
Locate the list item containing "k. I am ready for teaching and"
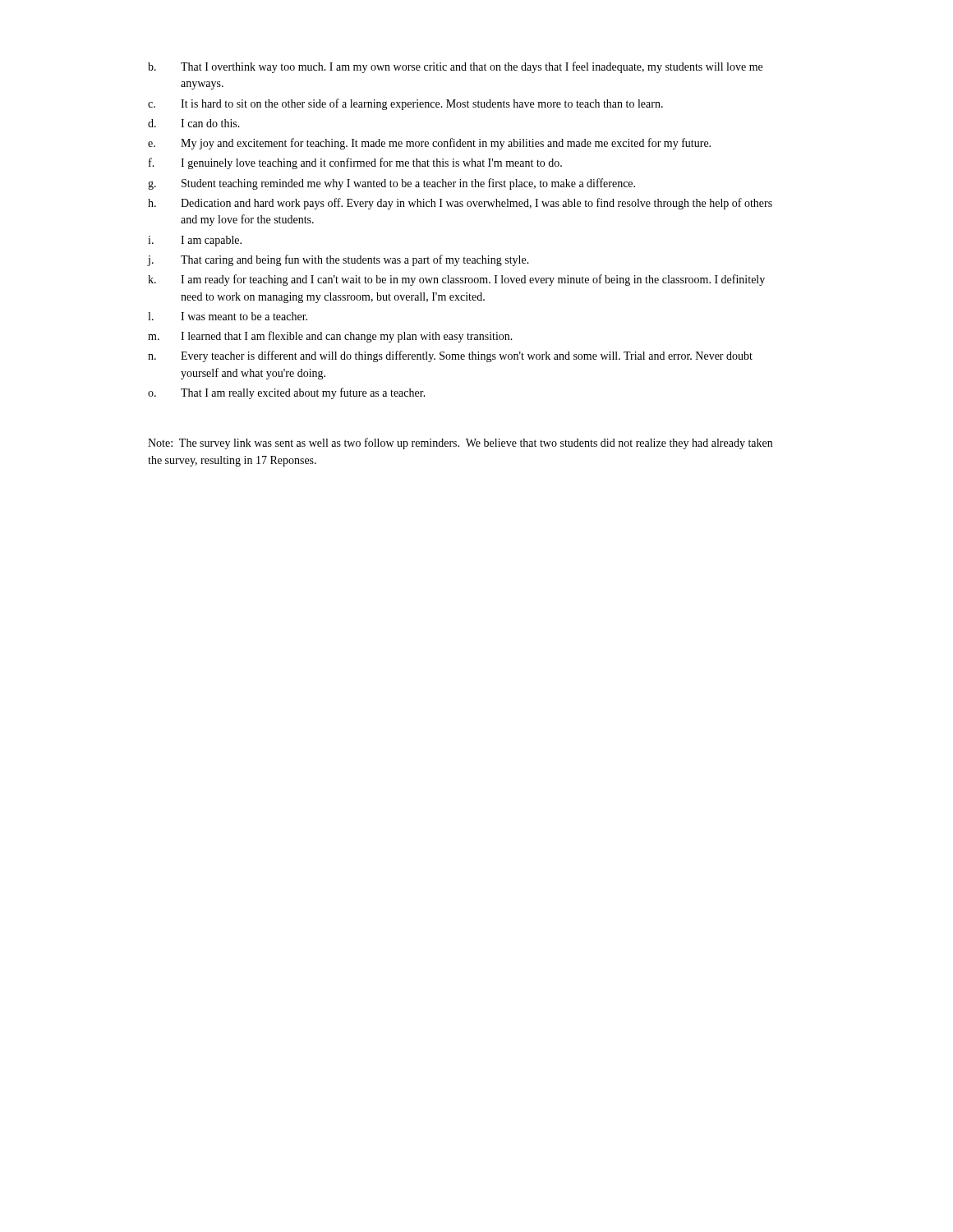pyautogui.click(x=468, y=289)
